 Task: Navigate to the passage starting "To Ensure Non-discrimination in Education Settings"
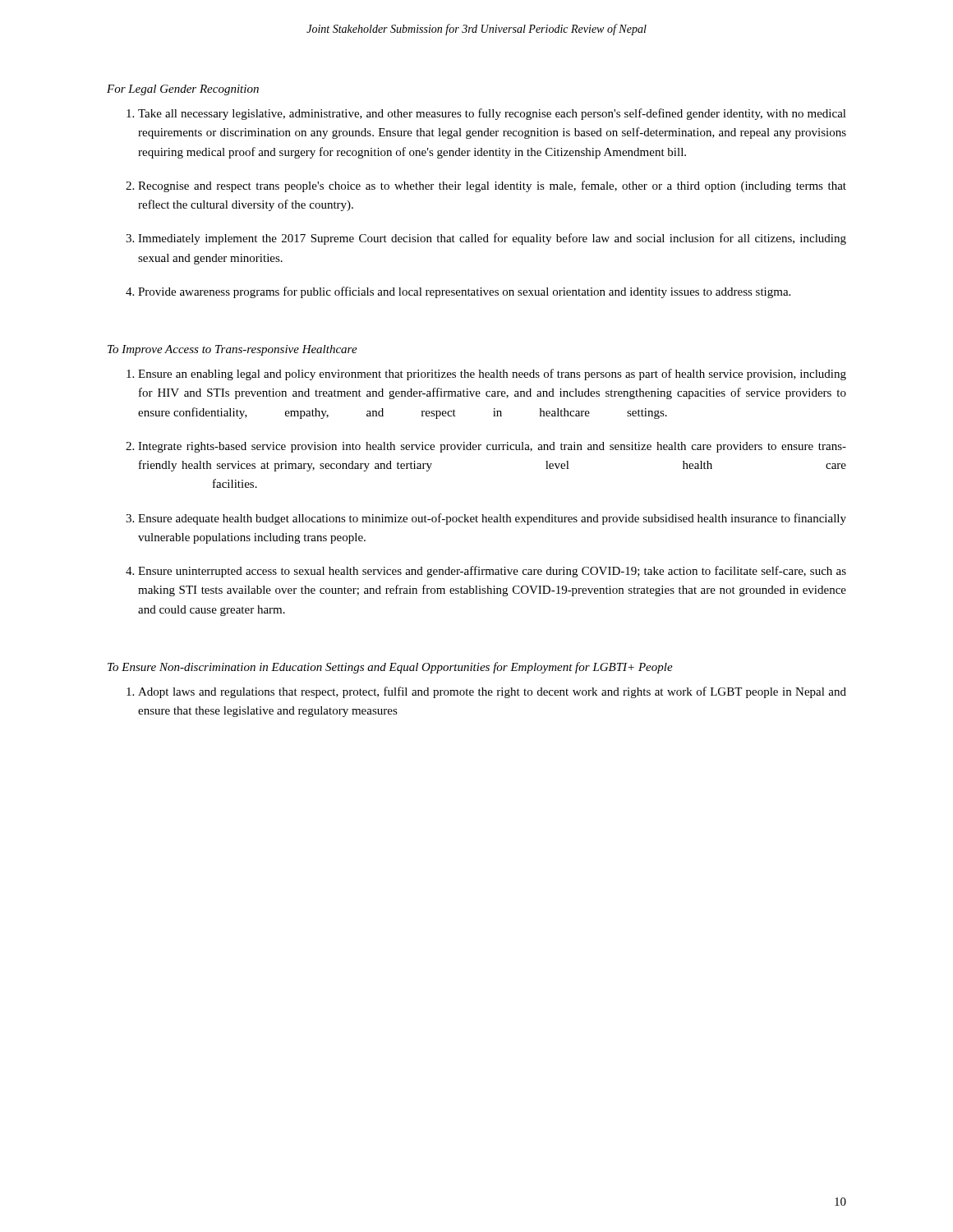390,667
